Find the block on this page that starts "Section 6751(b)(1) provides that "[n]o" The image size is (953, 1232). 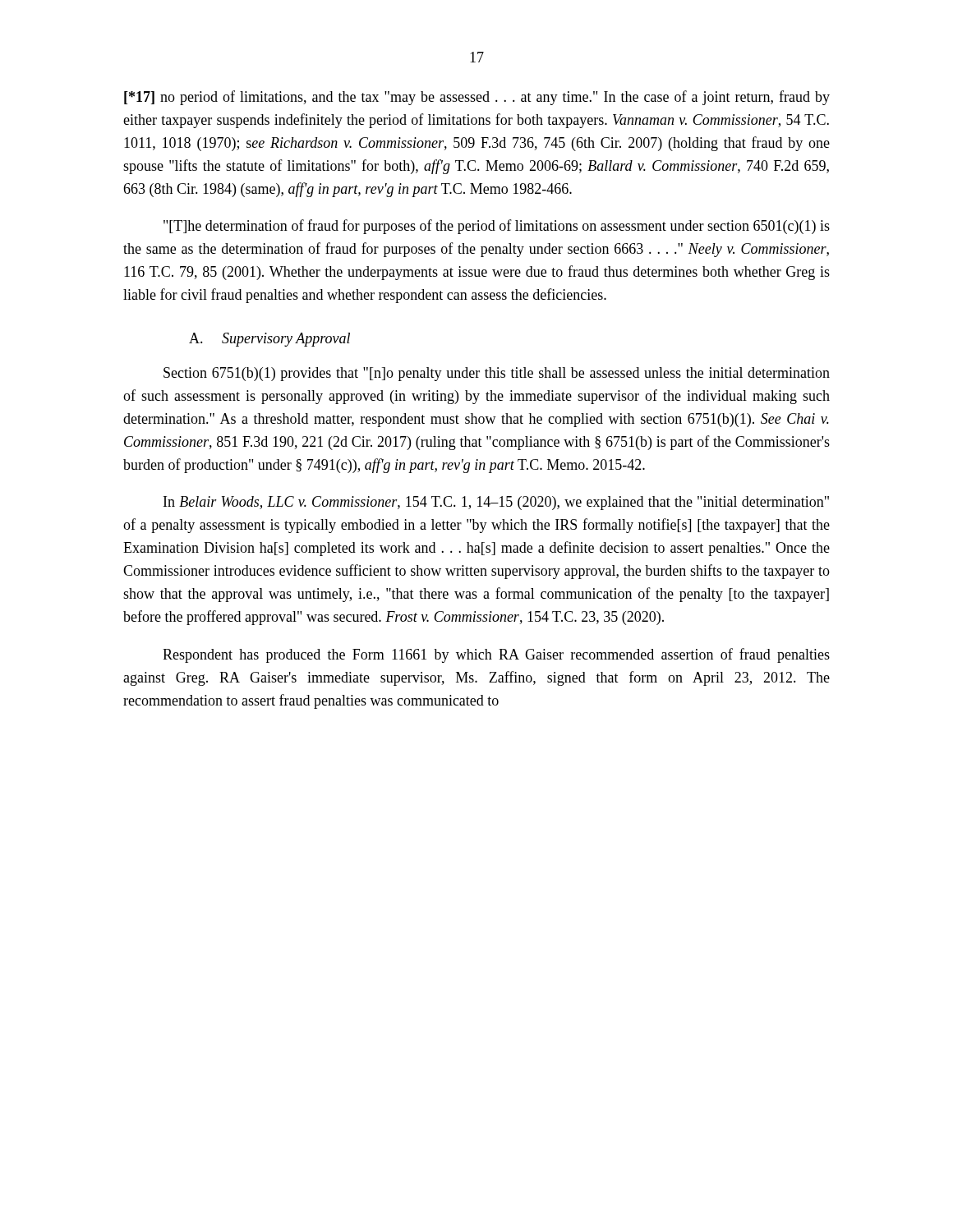click(x=476, y=419)
